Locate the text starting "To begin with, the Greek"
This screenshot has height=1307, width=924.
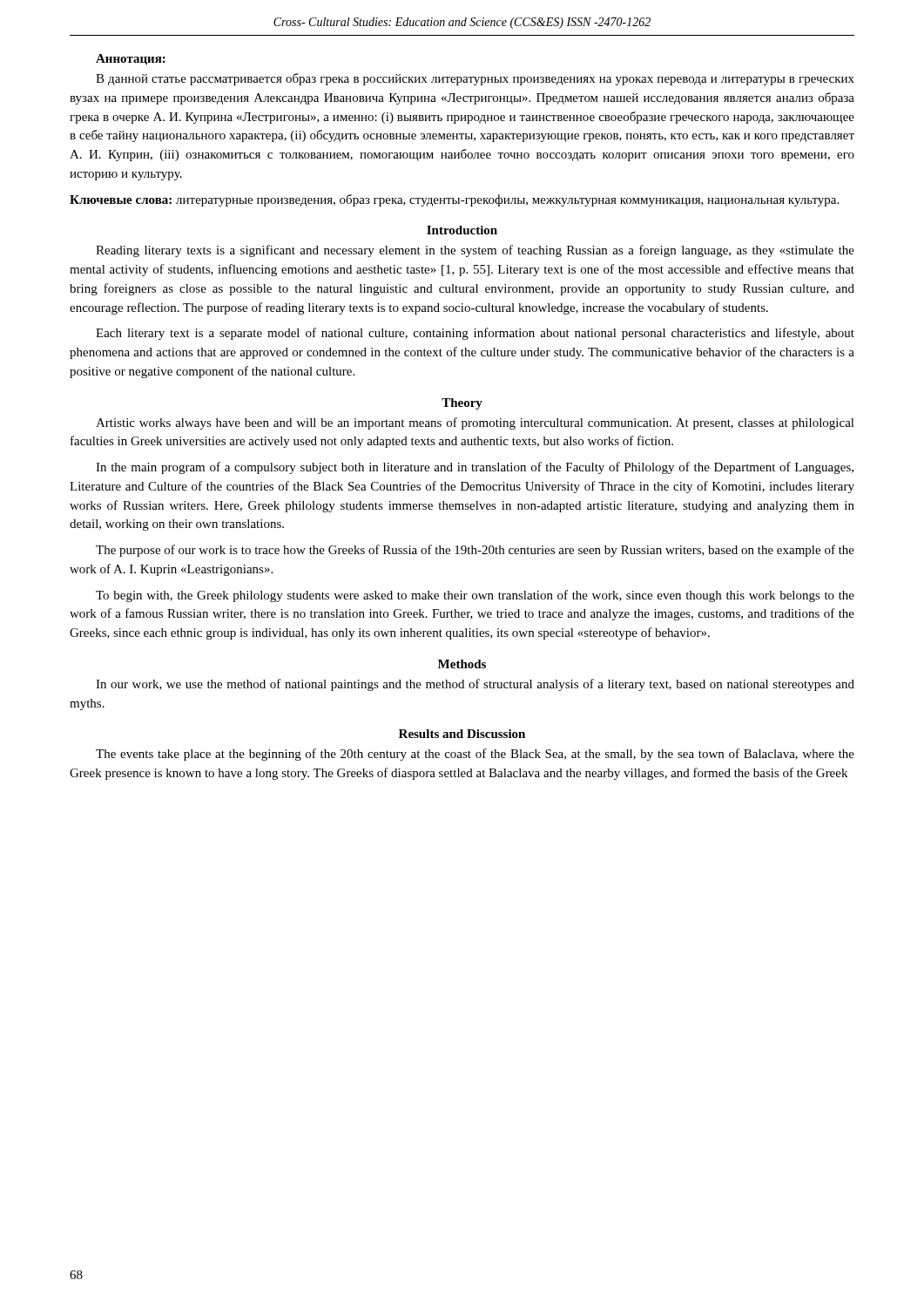click(462, 614)
